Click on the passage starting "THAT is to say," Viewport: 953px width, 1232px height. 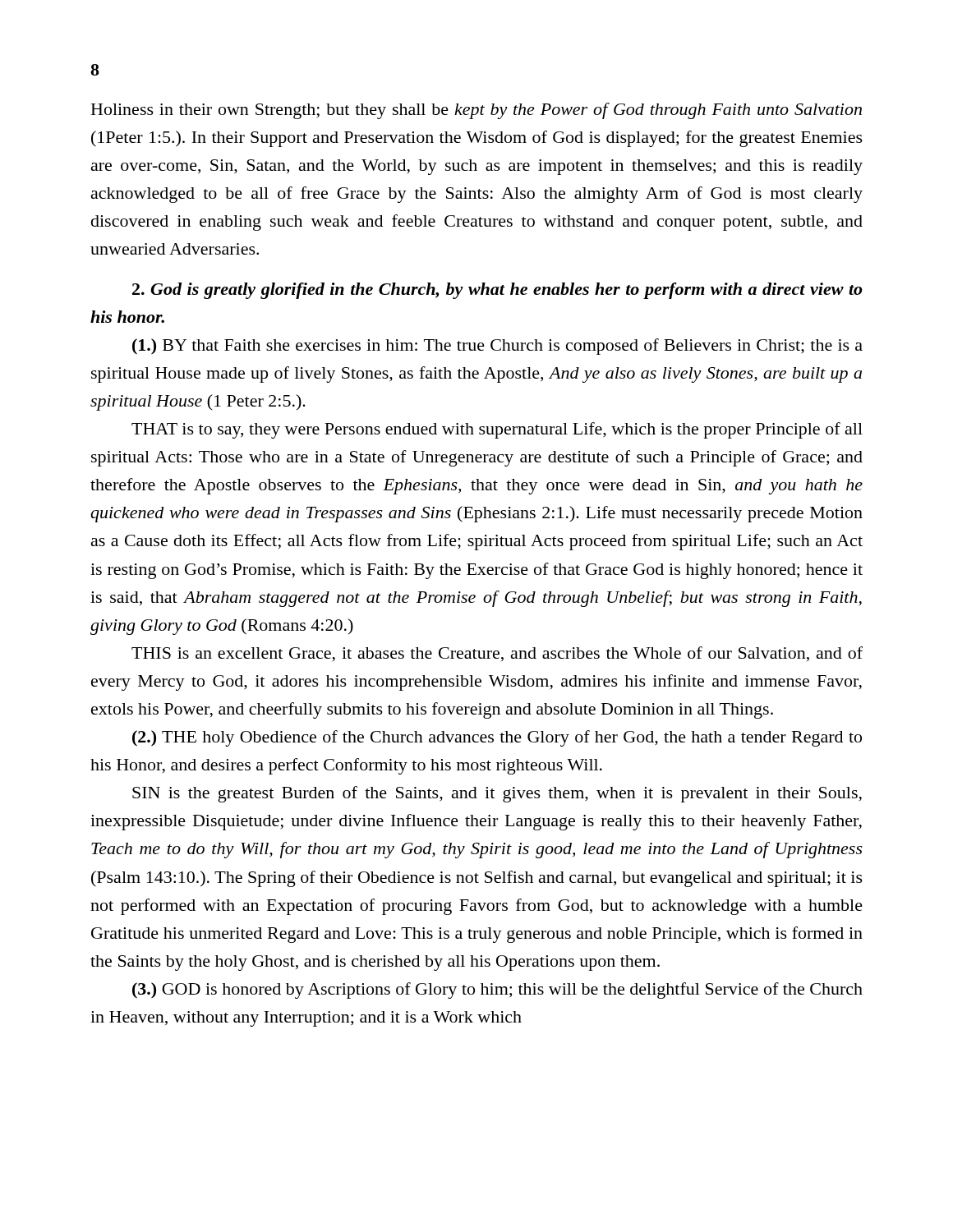(x=476, y=527)
